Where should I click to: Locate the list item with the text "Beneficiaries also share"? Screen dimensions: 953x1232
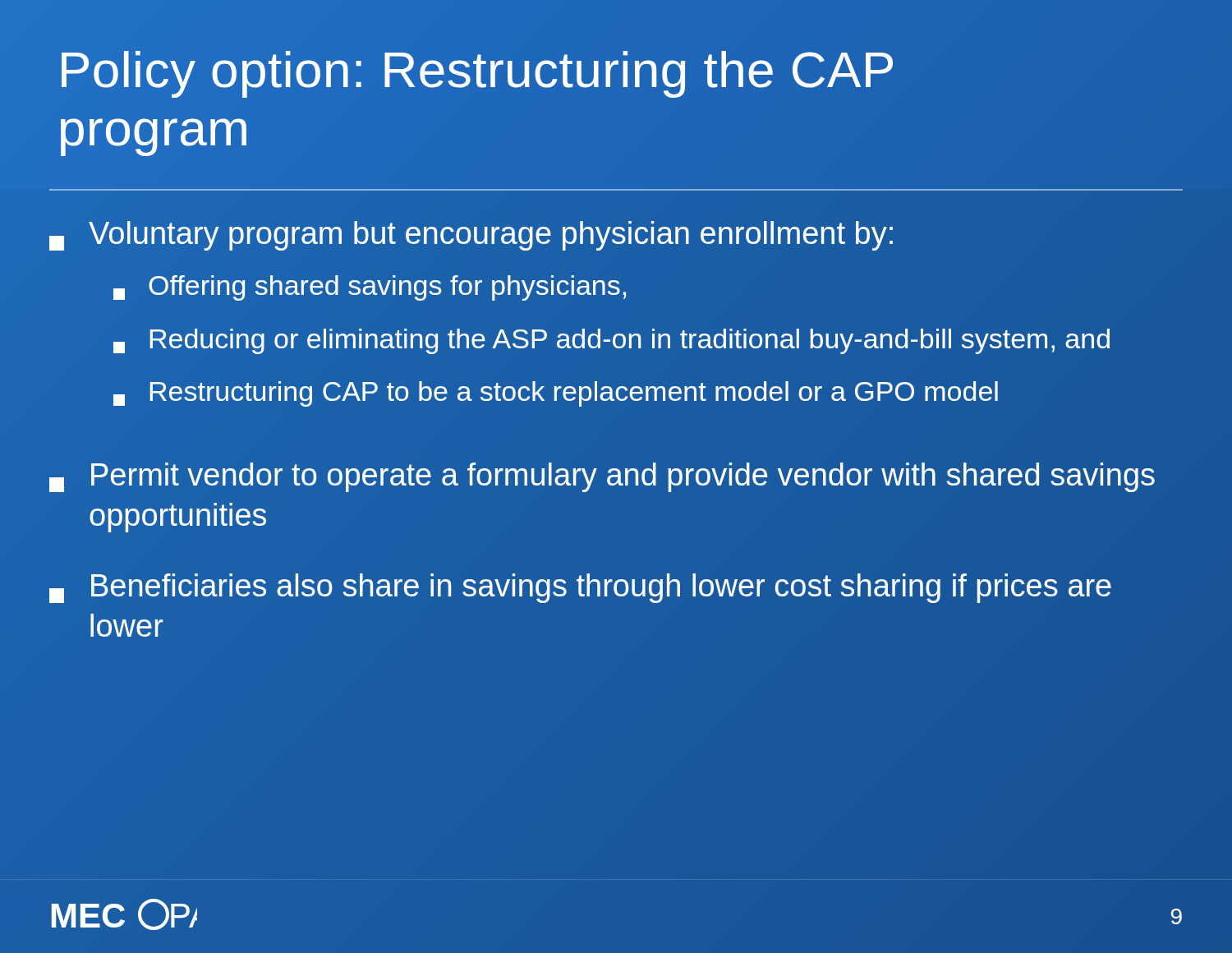click(616, 606)
